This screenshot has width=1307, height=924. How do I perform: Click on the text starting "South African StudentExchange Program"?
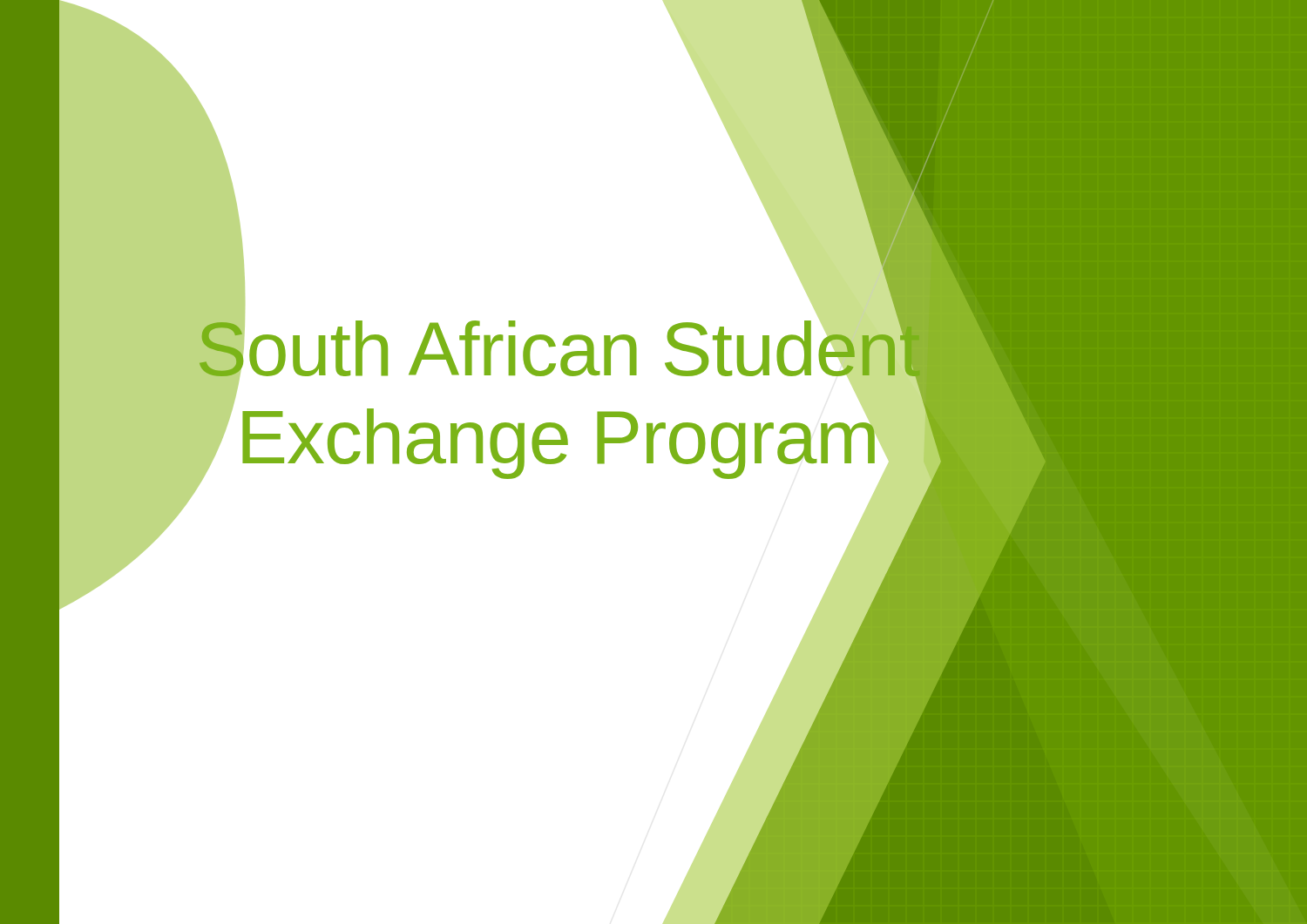click(x=558, y=393)
